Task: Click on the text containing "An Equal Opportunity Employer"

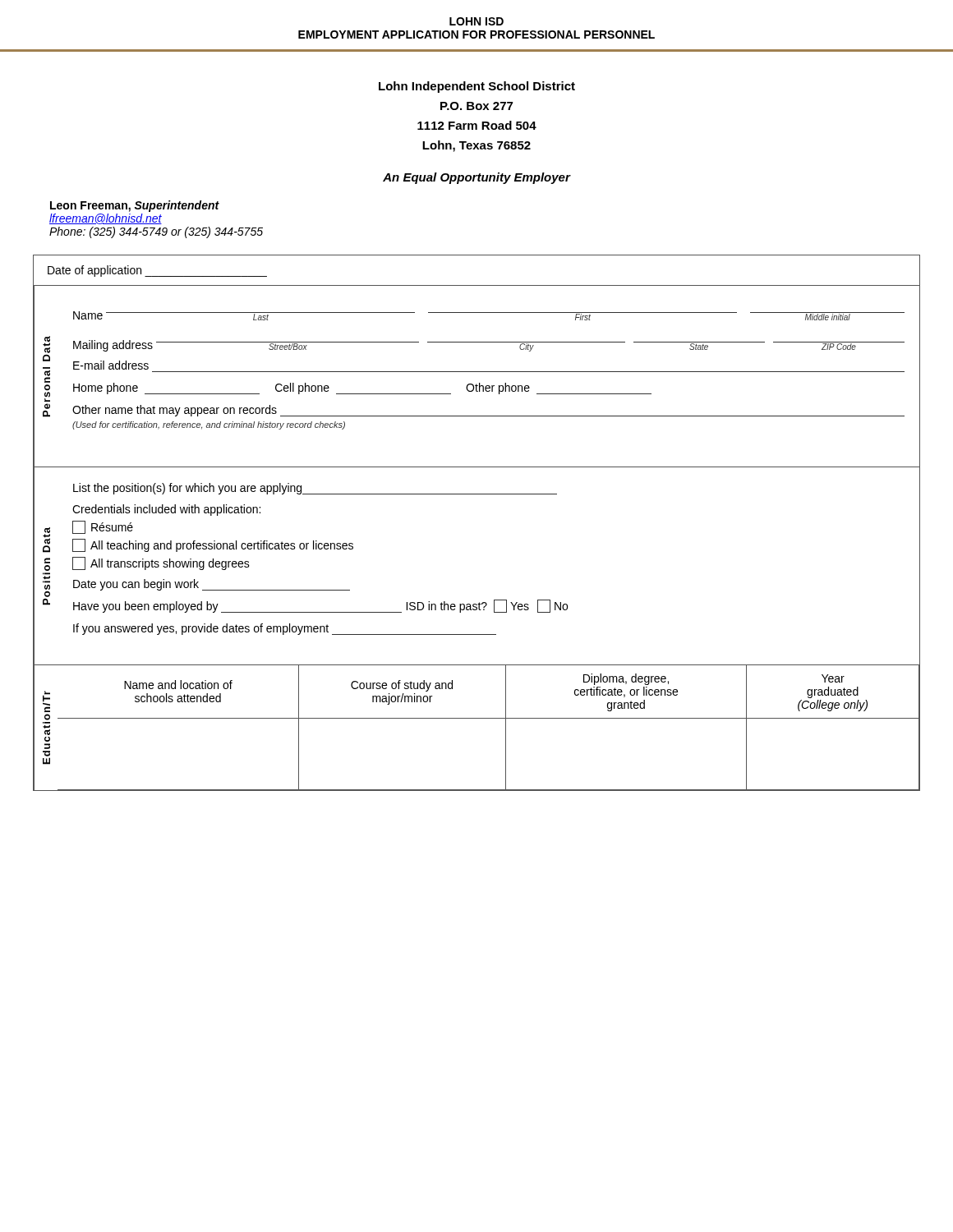Action: pos(476,177)
